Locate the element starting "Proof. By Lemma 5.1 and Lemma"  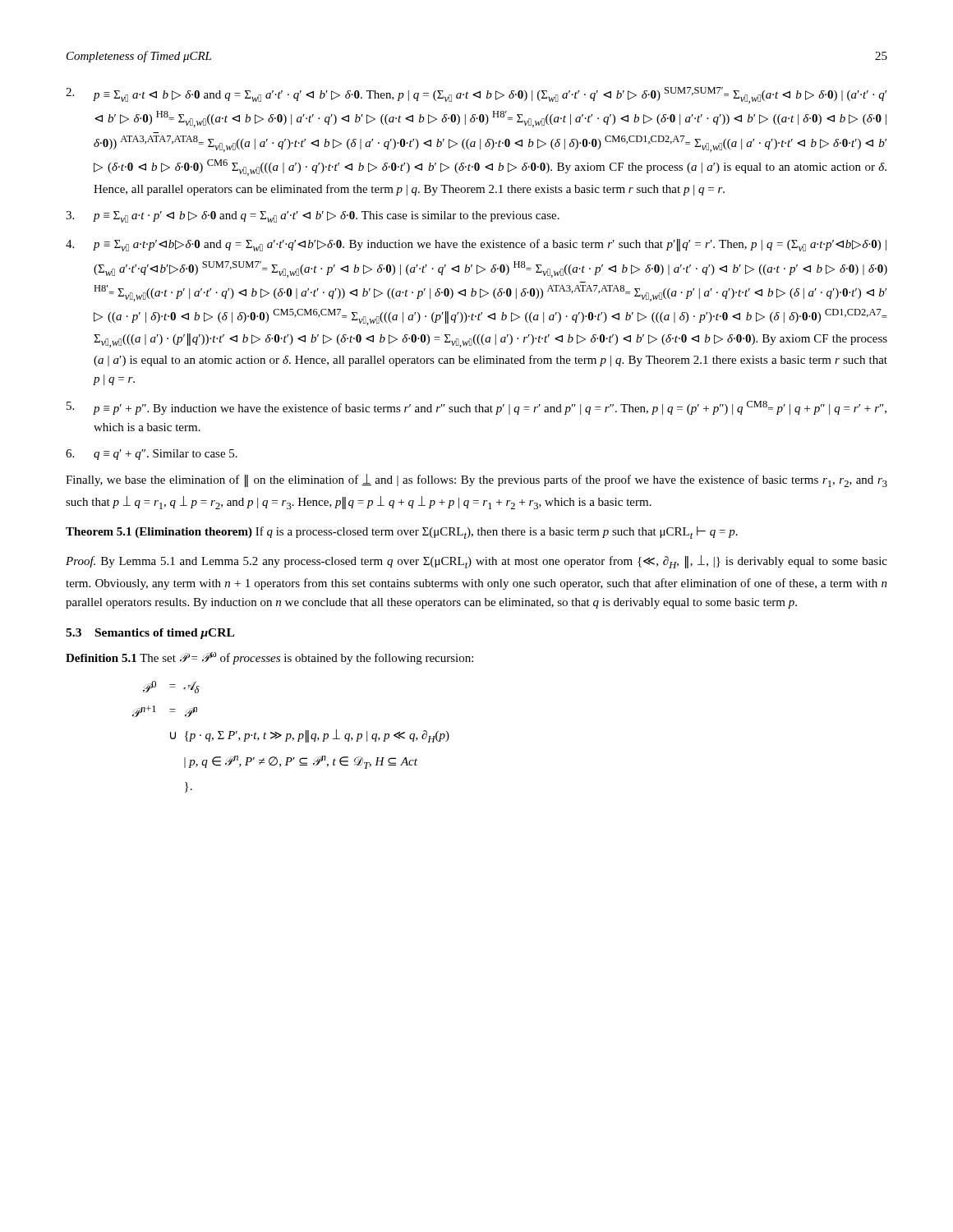[x=476, y=582]
